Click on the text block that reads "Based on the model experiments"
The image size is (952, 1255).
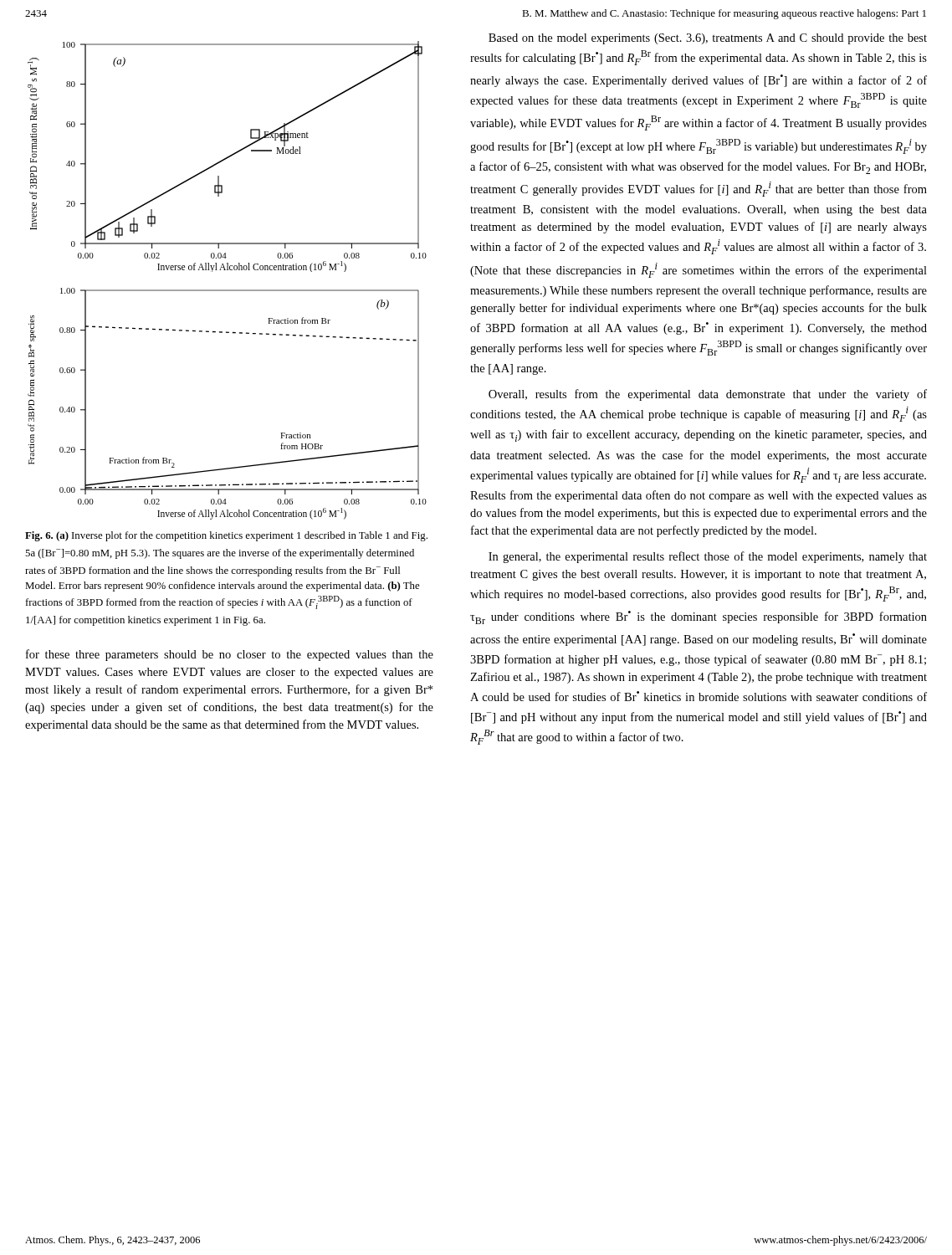pos(698,389)
